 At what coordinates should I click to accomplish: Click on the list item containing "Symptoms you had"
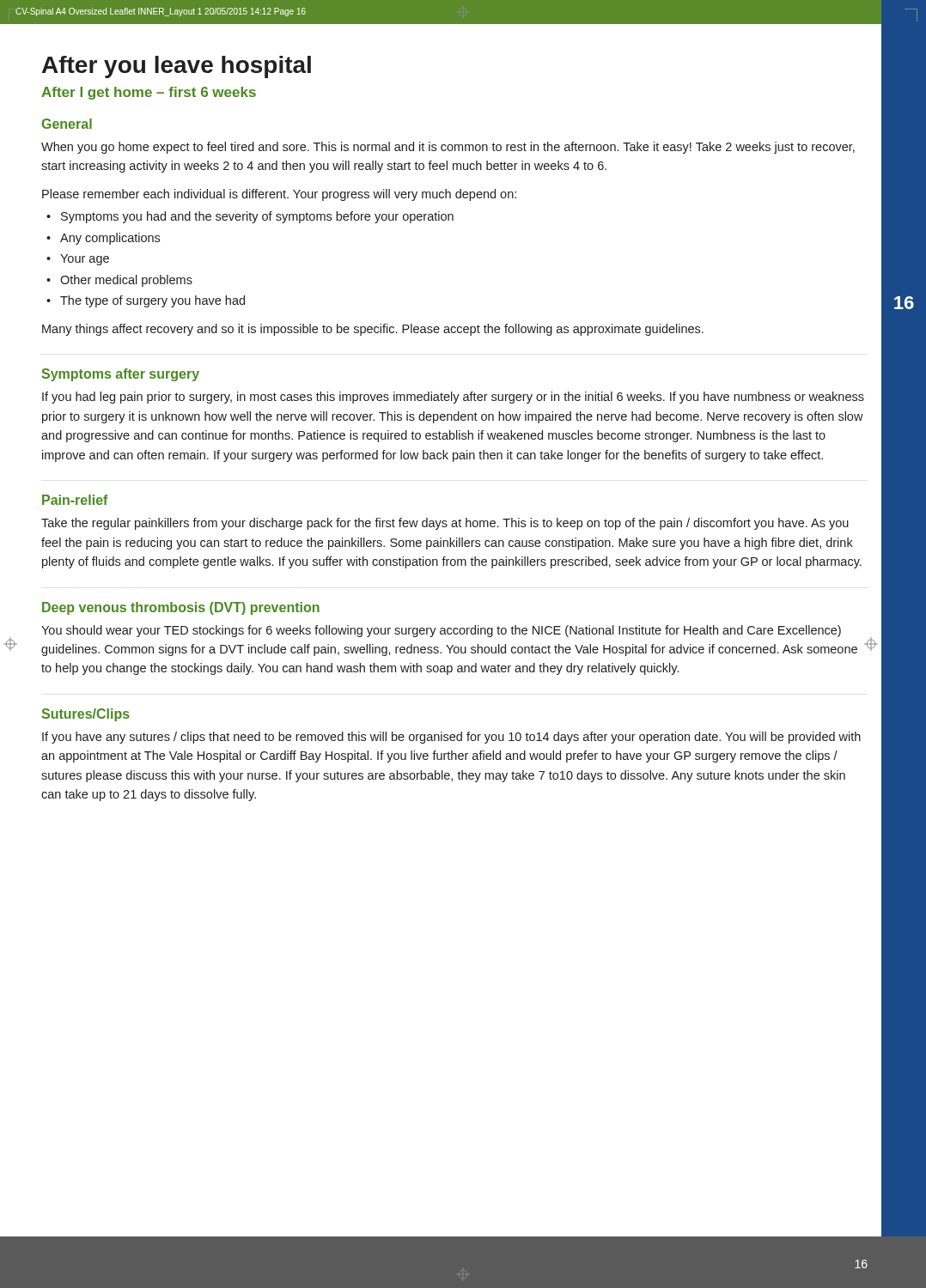pyautogui.click(x=454, y=217)
